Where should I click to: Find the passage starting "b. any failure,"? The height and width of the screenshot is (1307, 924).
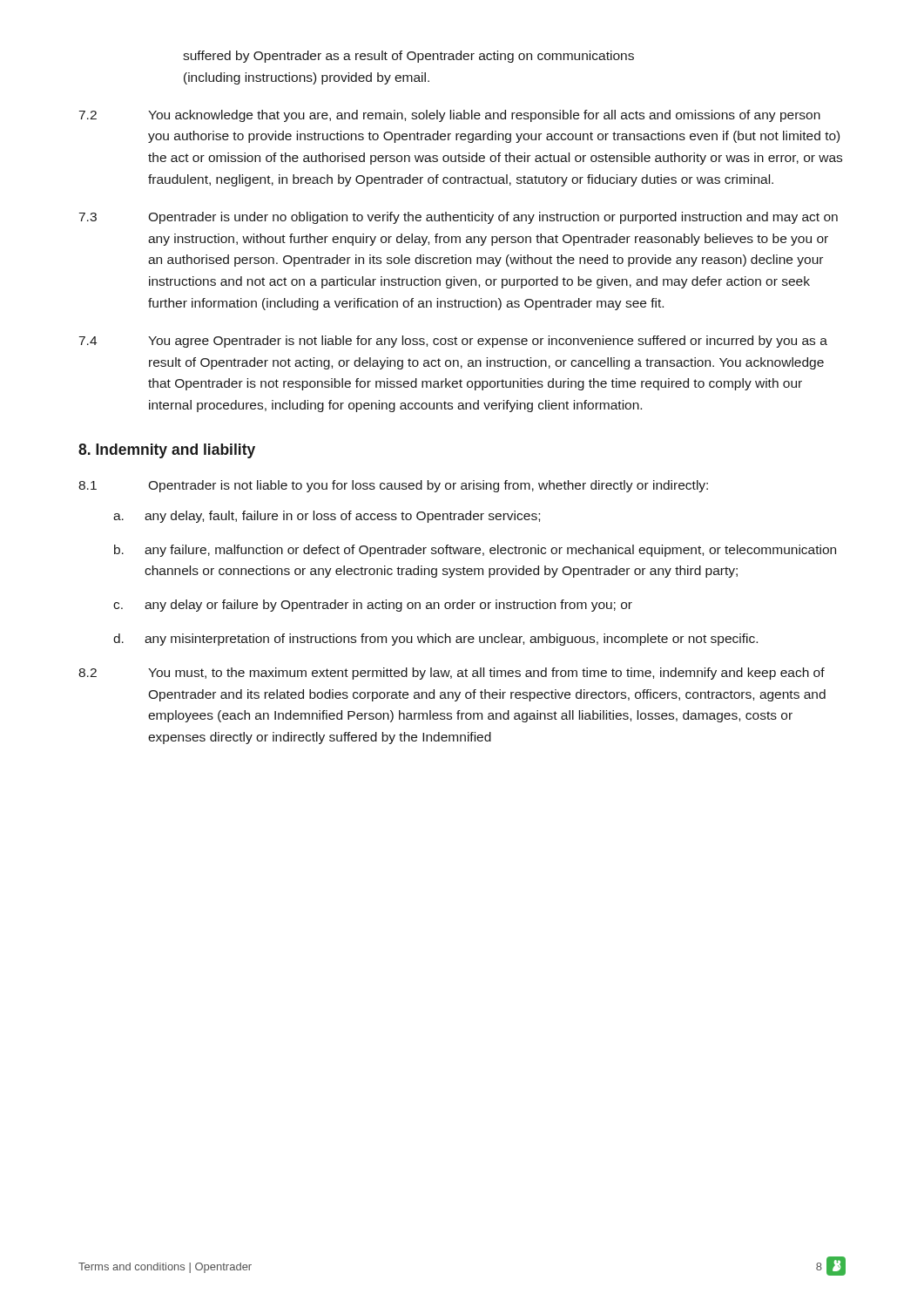pyautogui.click(x=479, y=561)
